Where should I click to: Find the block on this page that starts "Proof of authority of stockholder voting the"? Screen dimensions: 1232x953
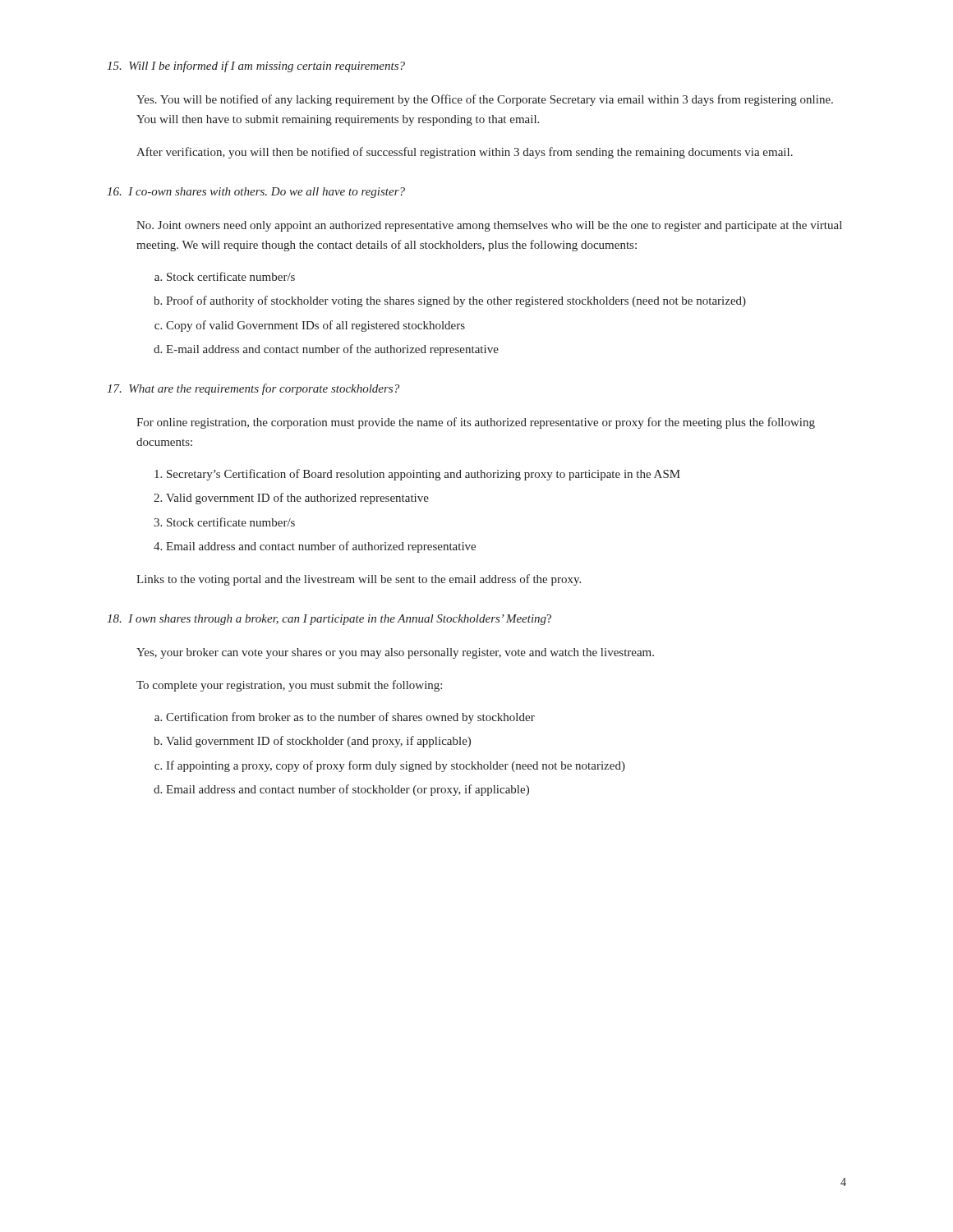[456, 301]
